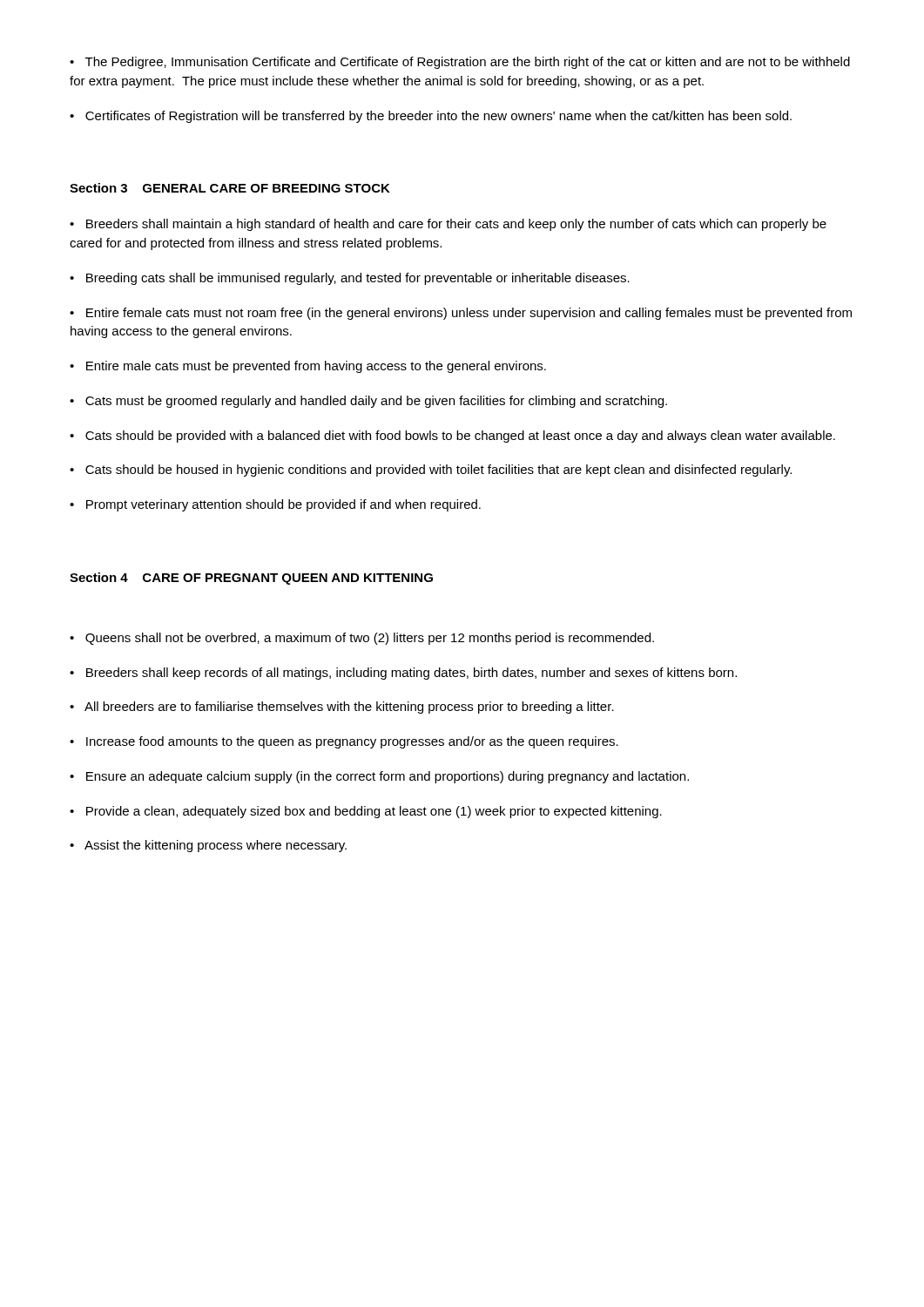Select the passage starting "• Queens shall"

(362, 637)
